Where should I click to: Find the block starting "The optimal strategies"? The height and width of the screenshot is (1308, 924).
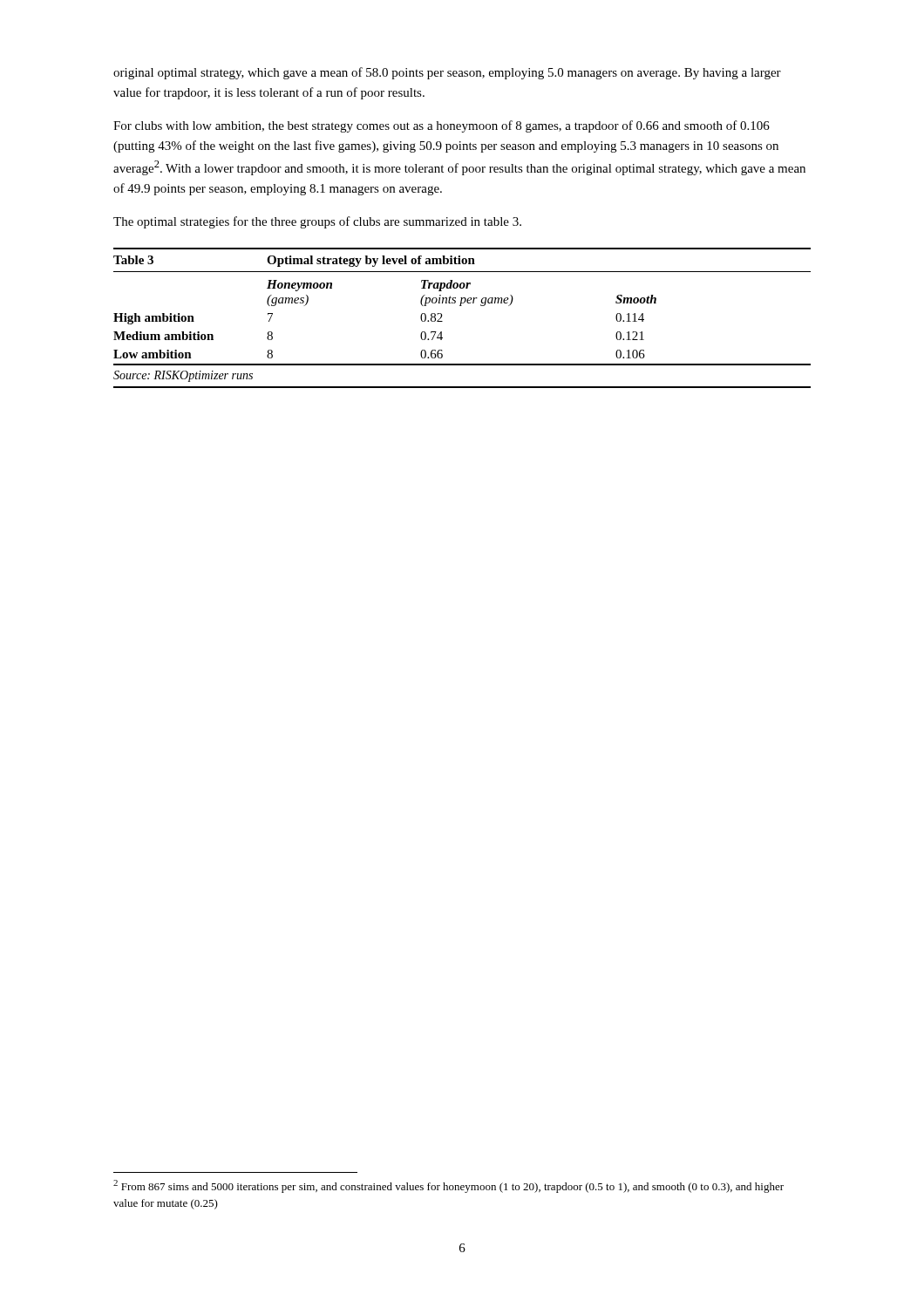click(x=318, y=221)
